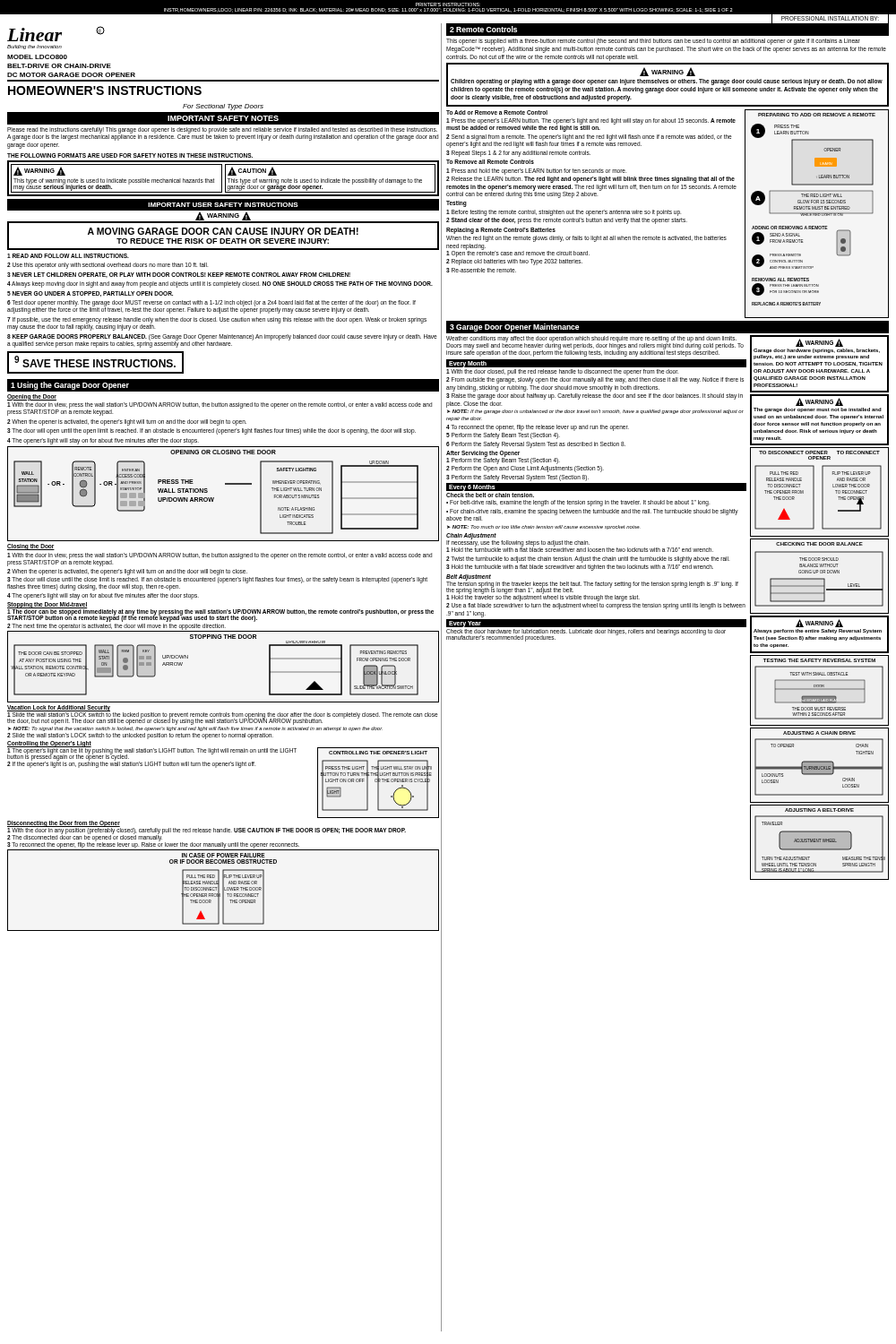Viewport: 896px width, 1344px height.
Task: Find the text block with the text "! WARNING ! The"
Action: click(819, 420)
